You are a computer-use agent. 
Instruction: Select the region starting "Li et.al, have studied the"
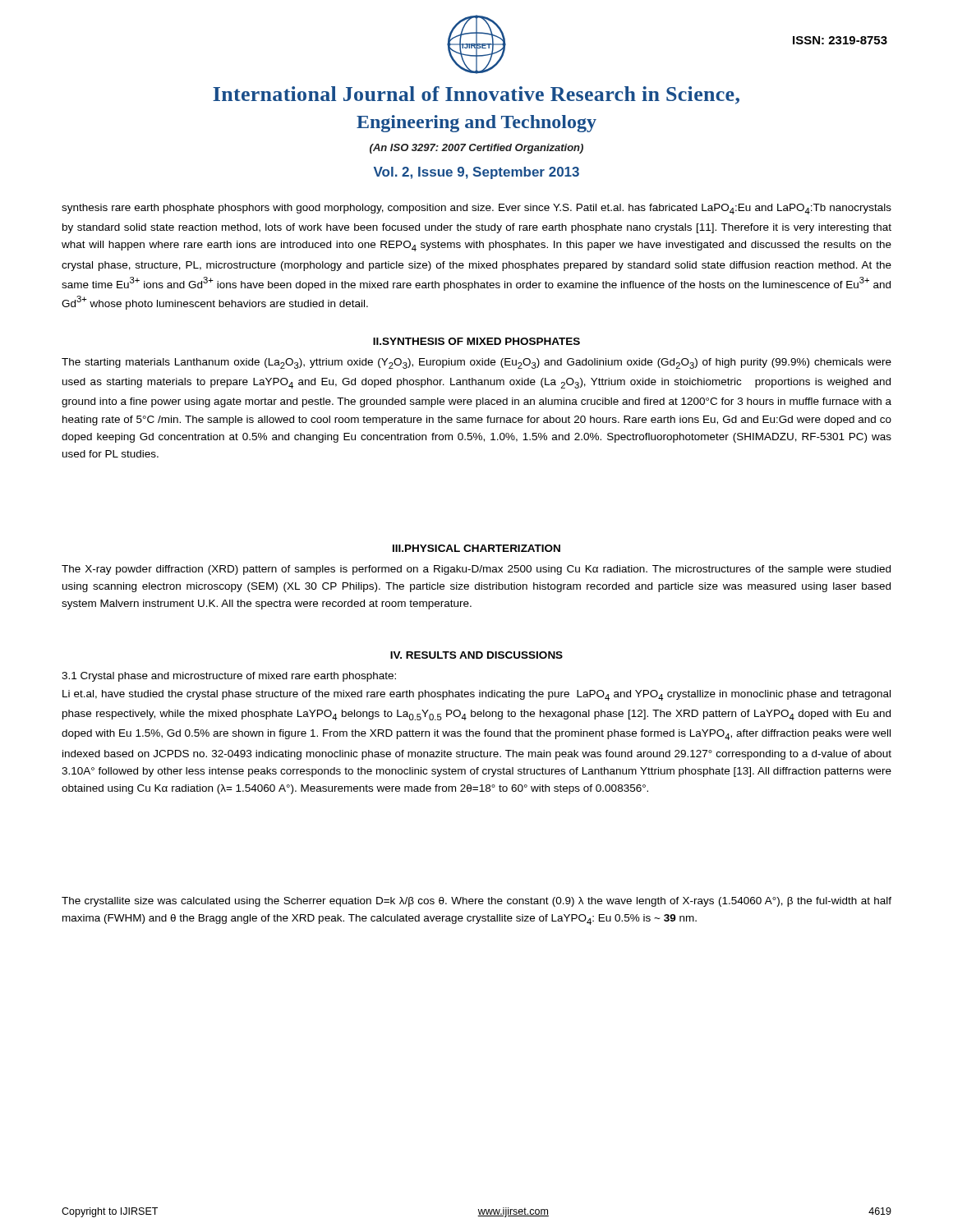pyautogui.click(x=476, y=741)
